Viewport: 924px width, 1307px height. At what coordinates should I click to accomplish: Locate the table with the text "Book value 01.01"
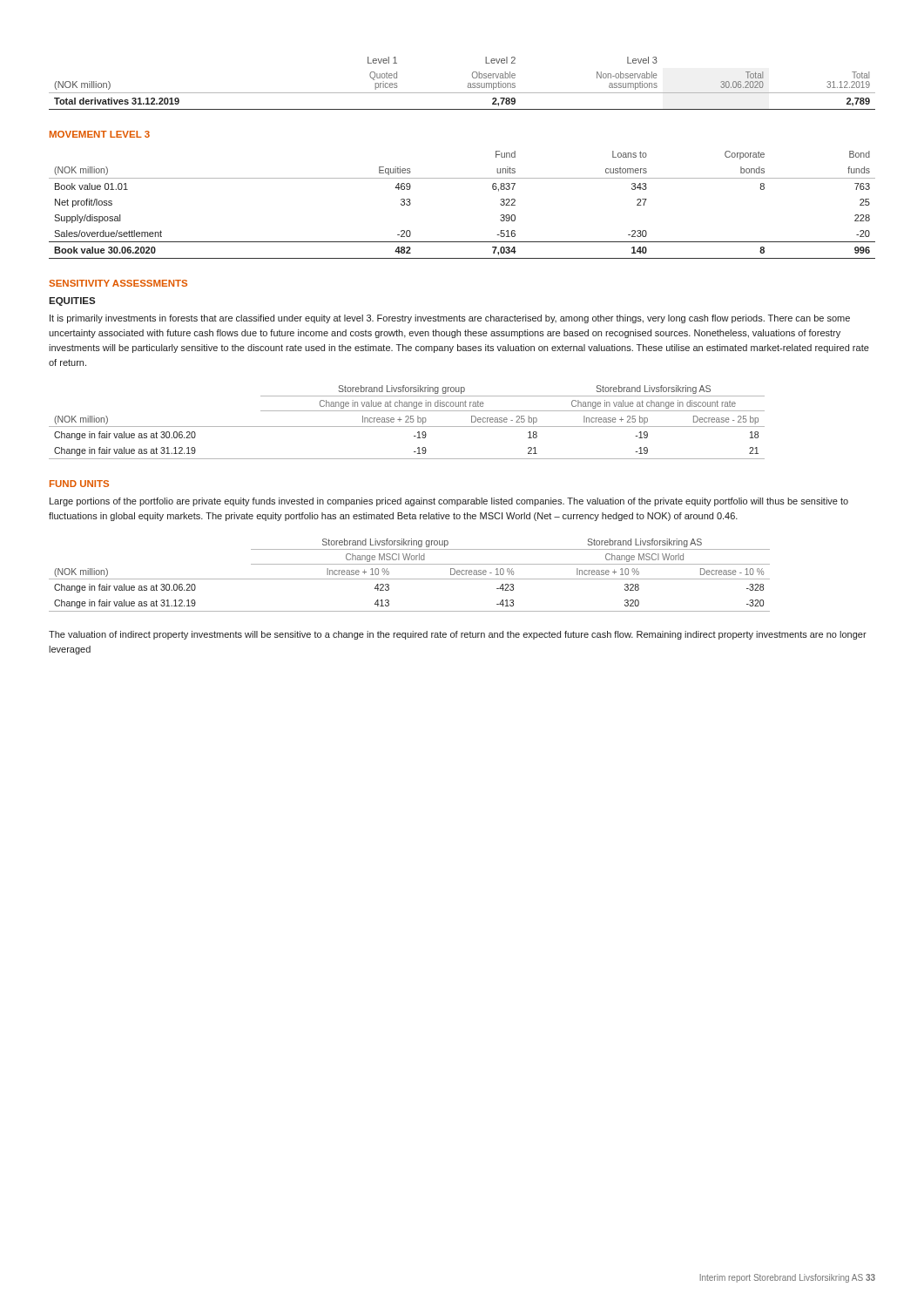462,203
